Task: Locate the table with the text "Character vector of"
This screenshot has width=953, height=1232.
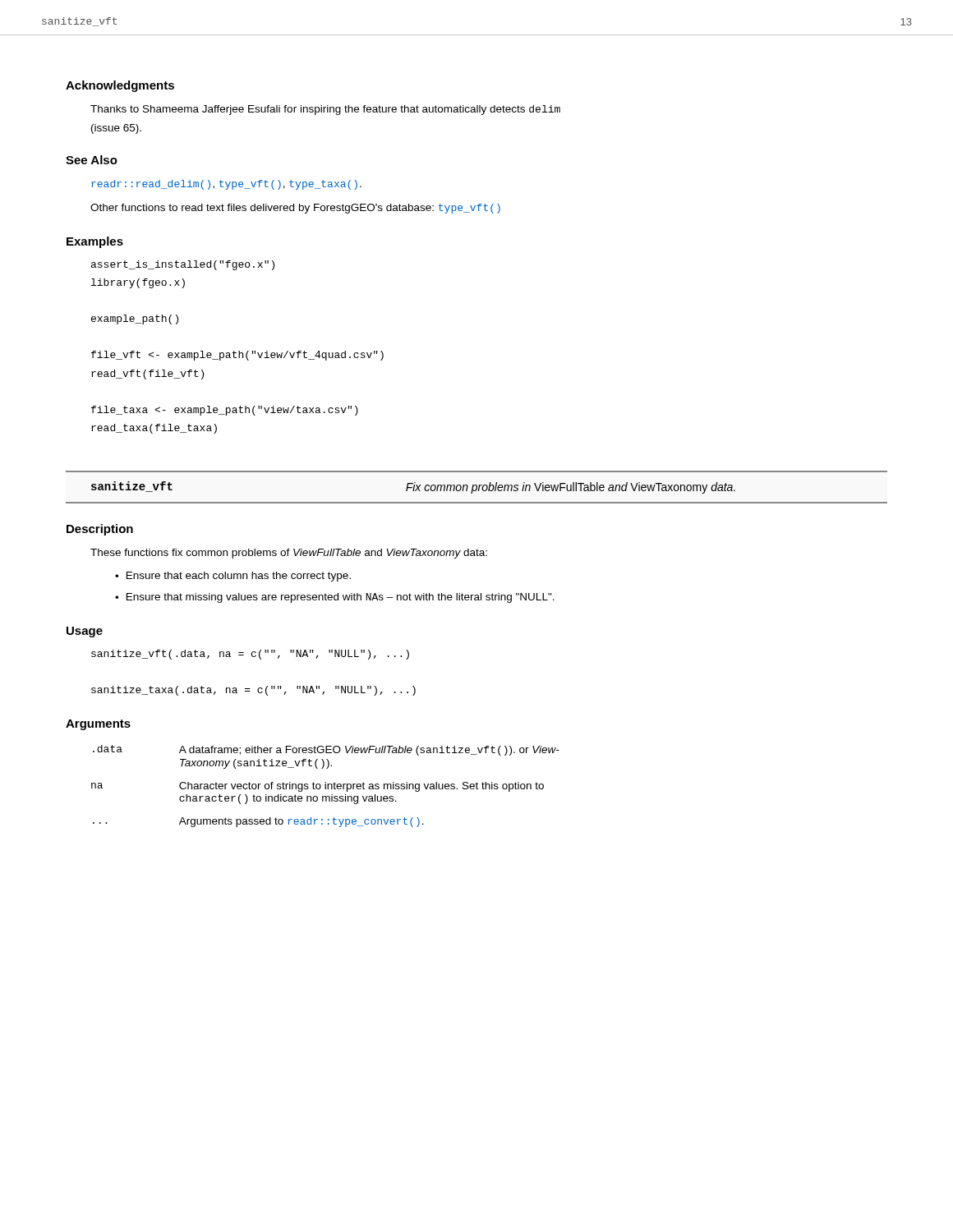Action: click(x=476, y=786)
